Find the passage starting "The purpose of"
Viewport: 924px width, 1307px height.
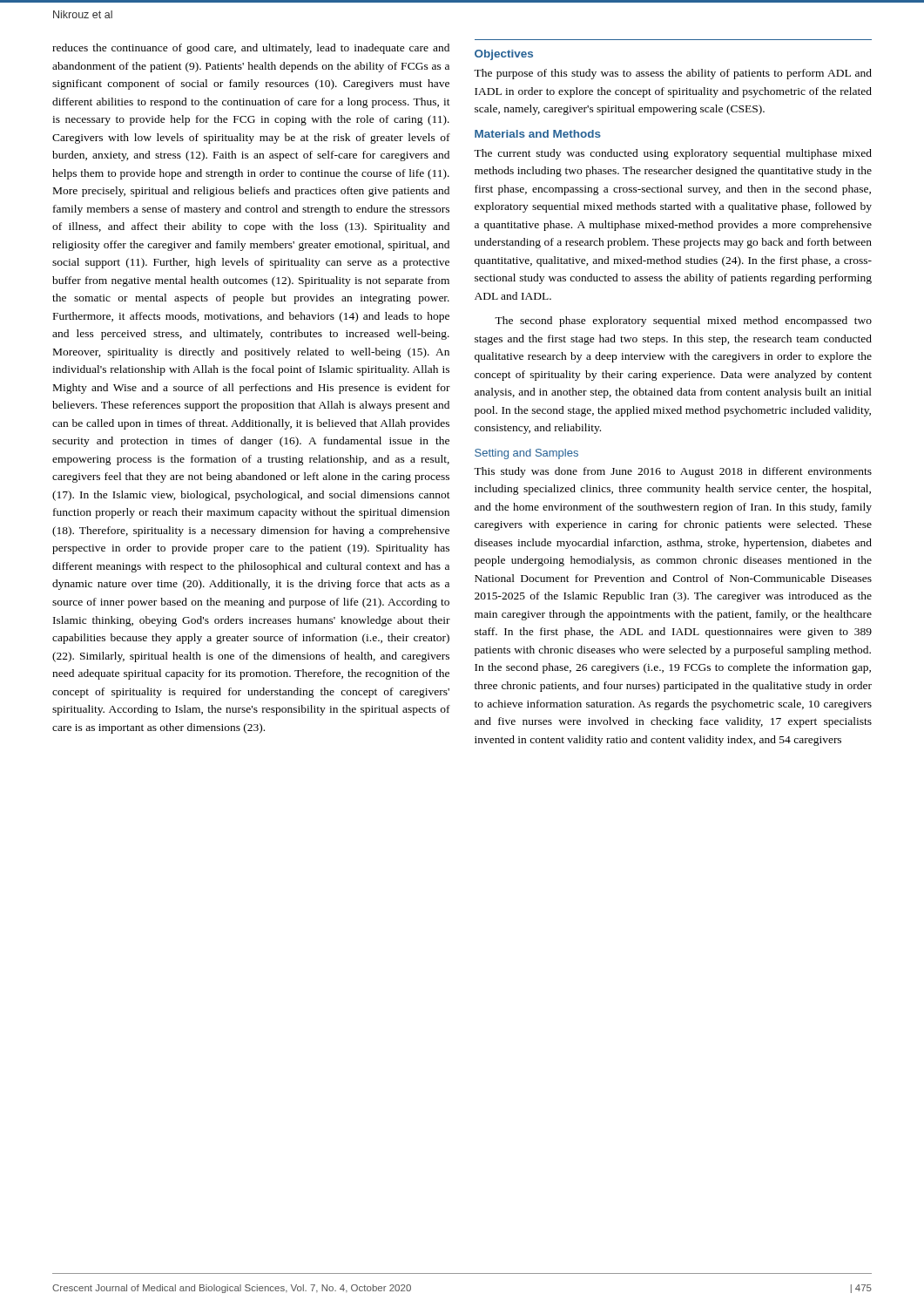(673, 91)
